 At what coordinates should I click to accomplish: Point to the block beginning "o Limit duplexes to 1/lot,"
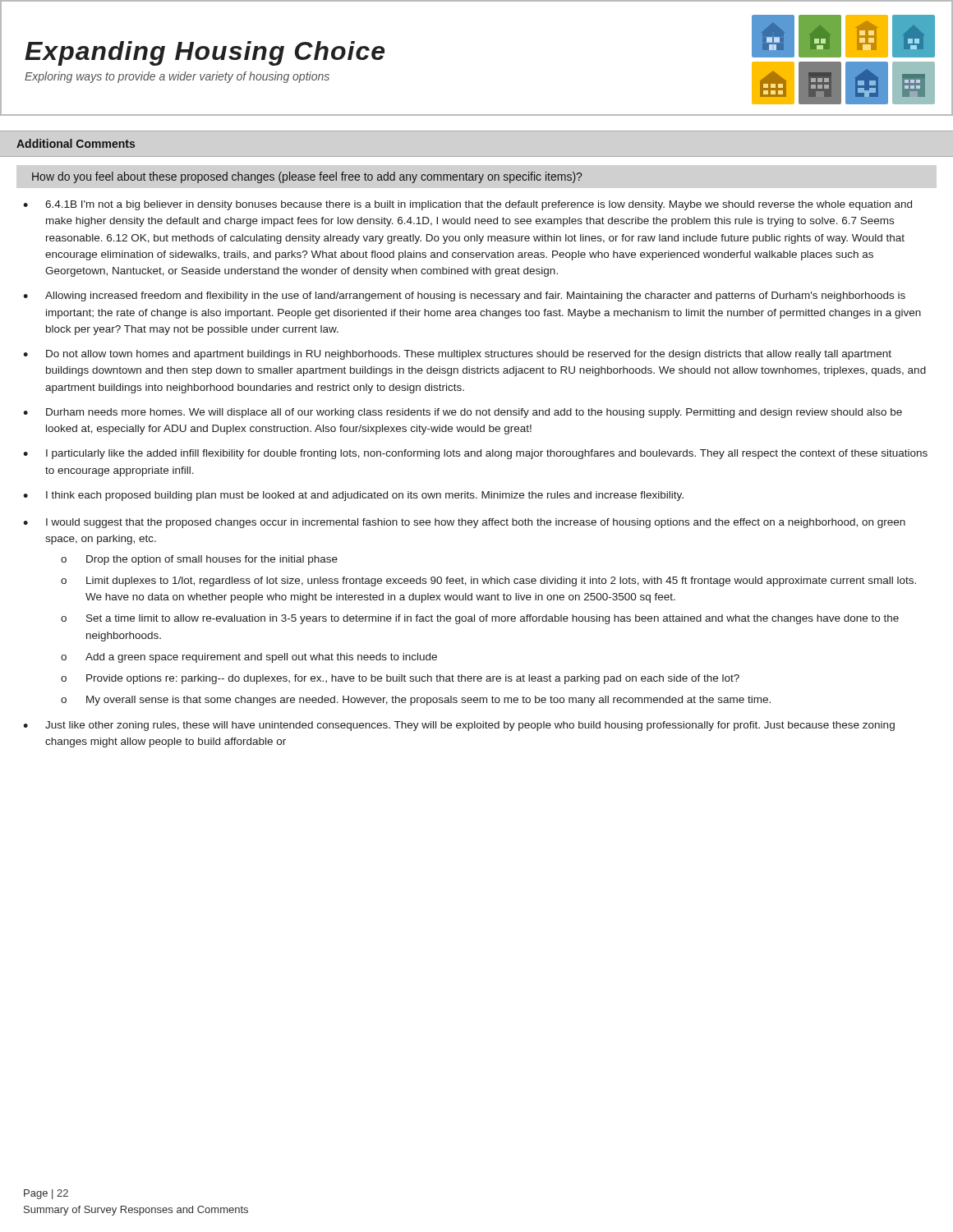pyautogui.click(x=495, y=589)
